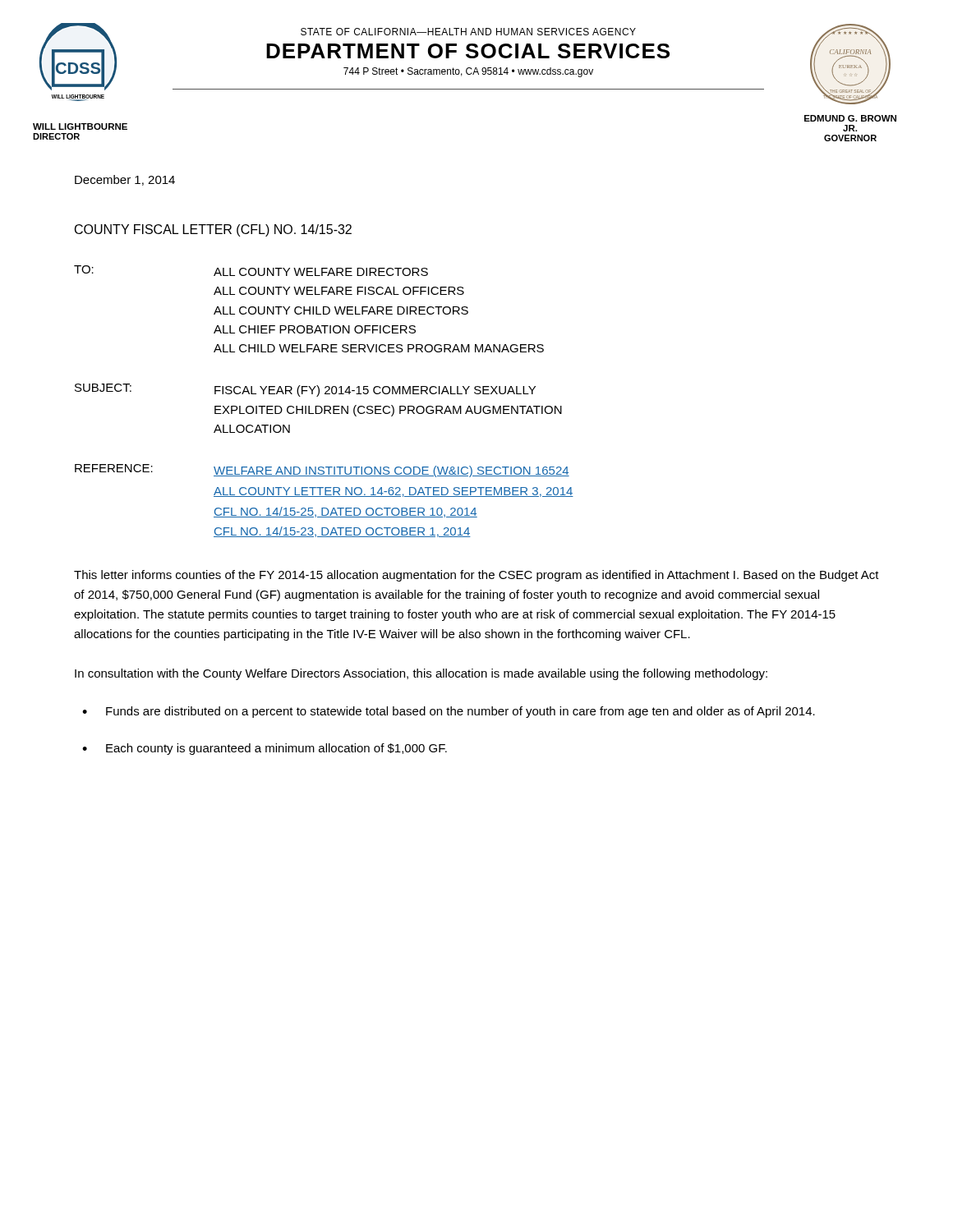Locate the title with the text "COUNTY FISCAL LETTER (CFL) NO. 14/15-32"
953x1232 pixels.
[213, 230]
